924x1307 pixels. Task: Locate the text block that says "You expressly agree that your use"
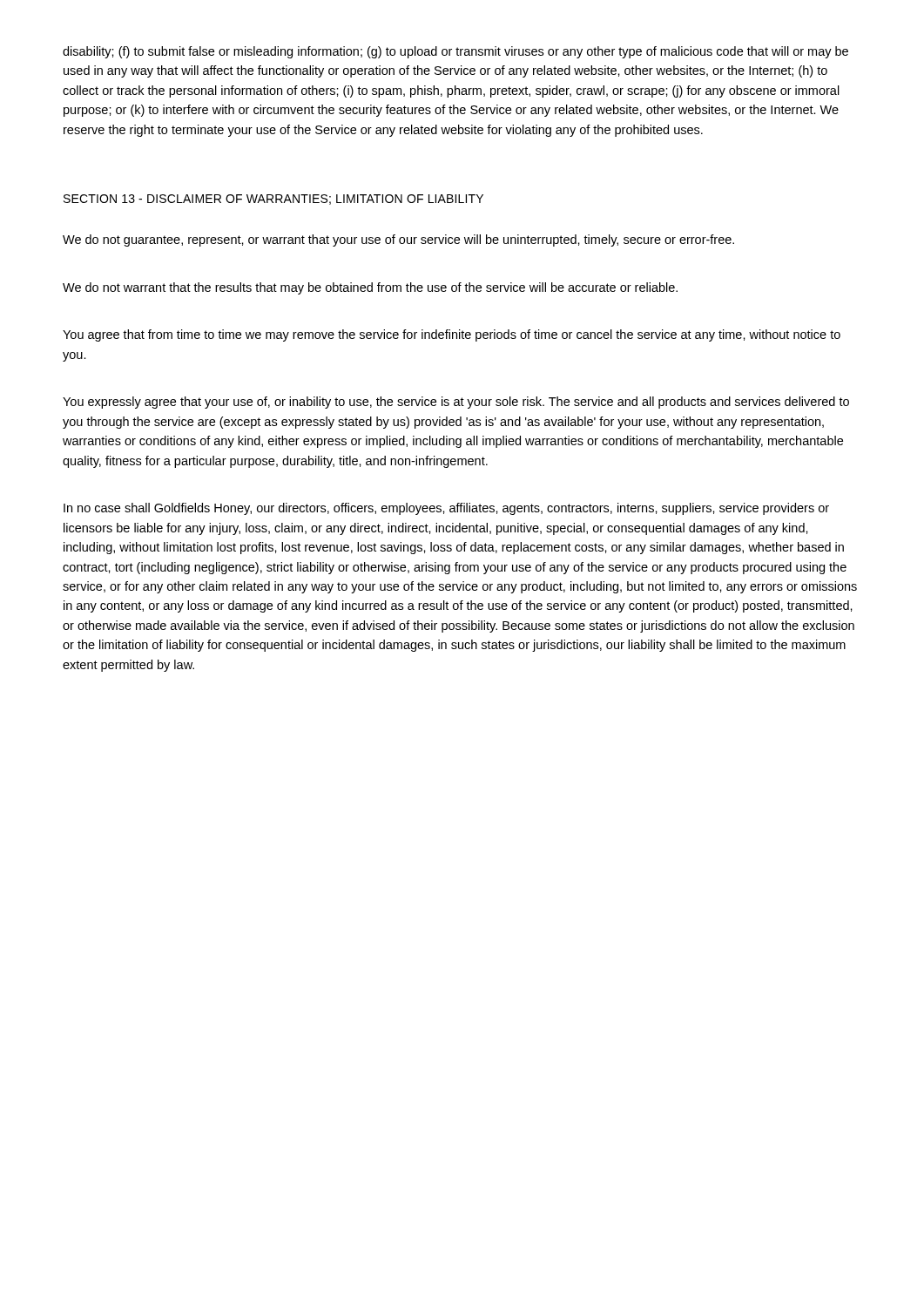point(456,431)
